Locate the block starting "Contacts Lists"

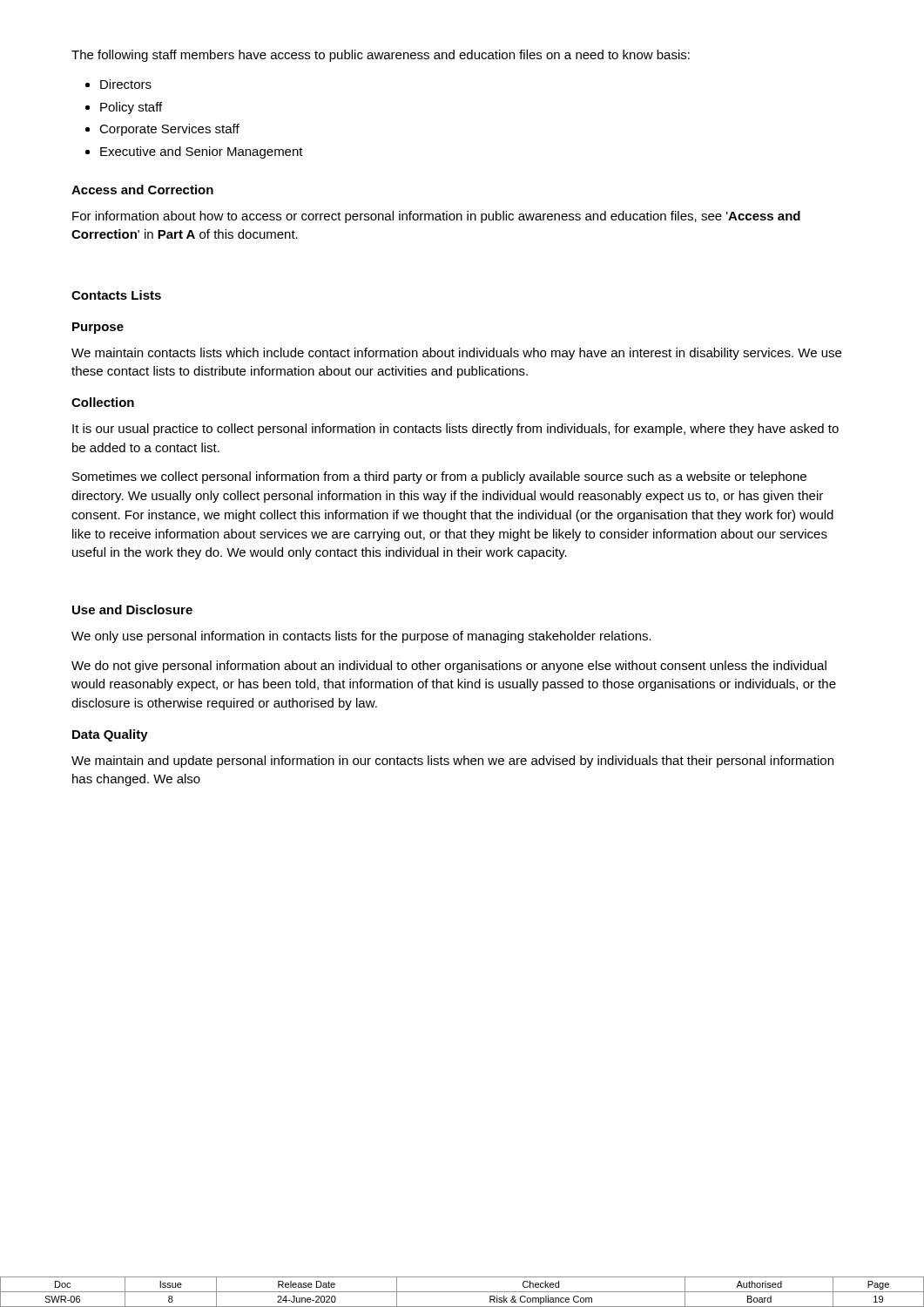click(116, 295)
